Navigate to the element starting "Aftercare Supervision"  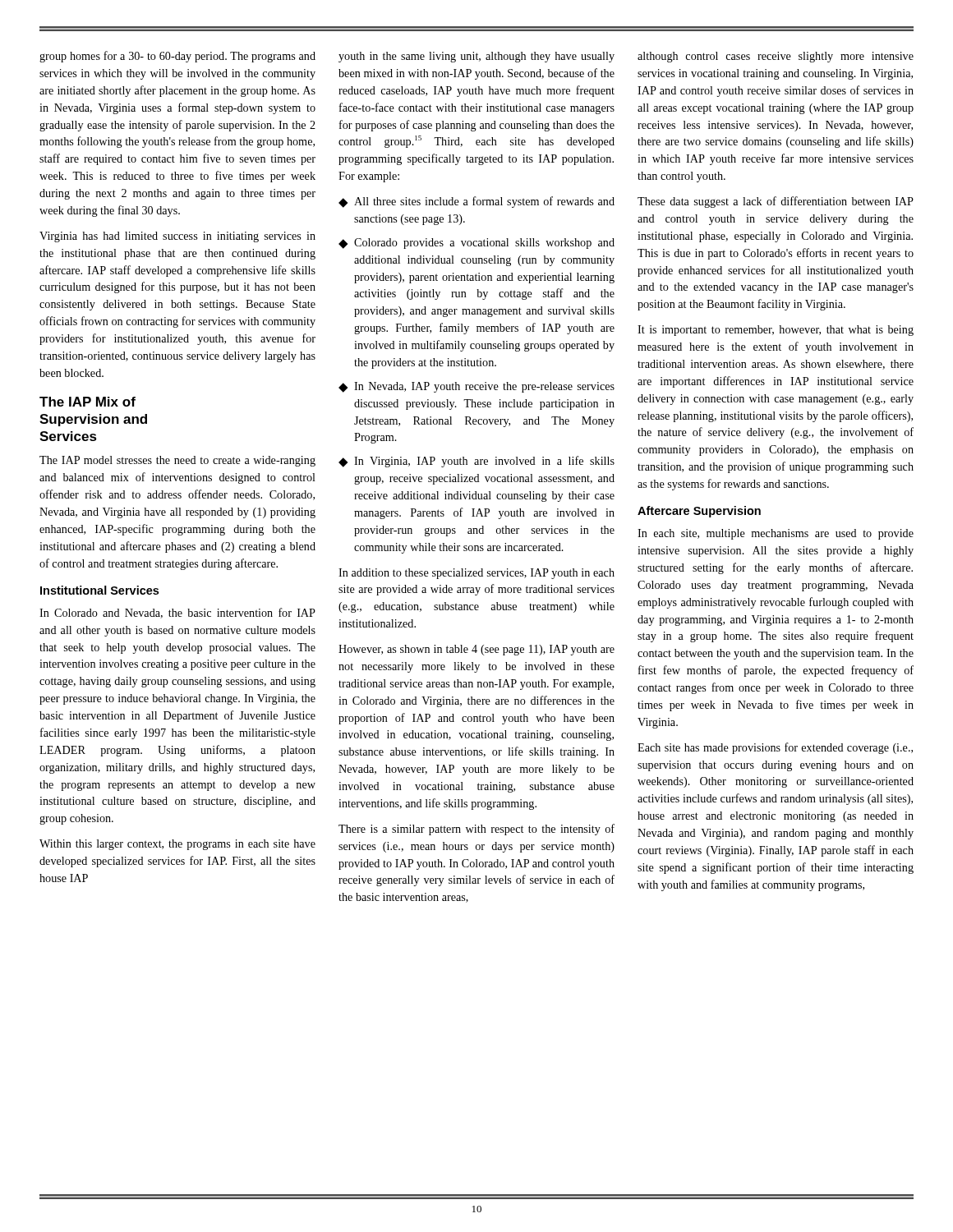click(699, 512)
